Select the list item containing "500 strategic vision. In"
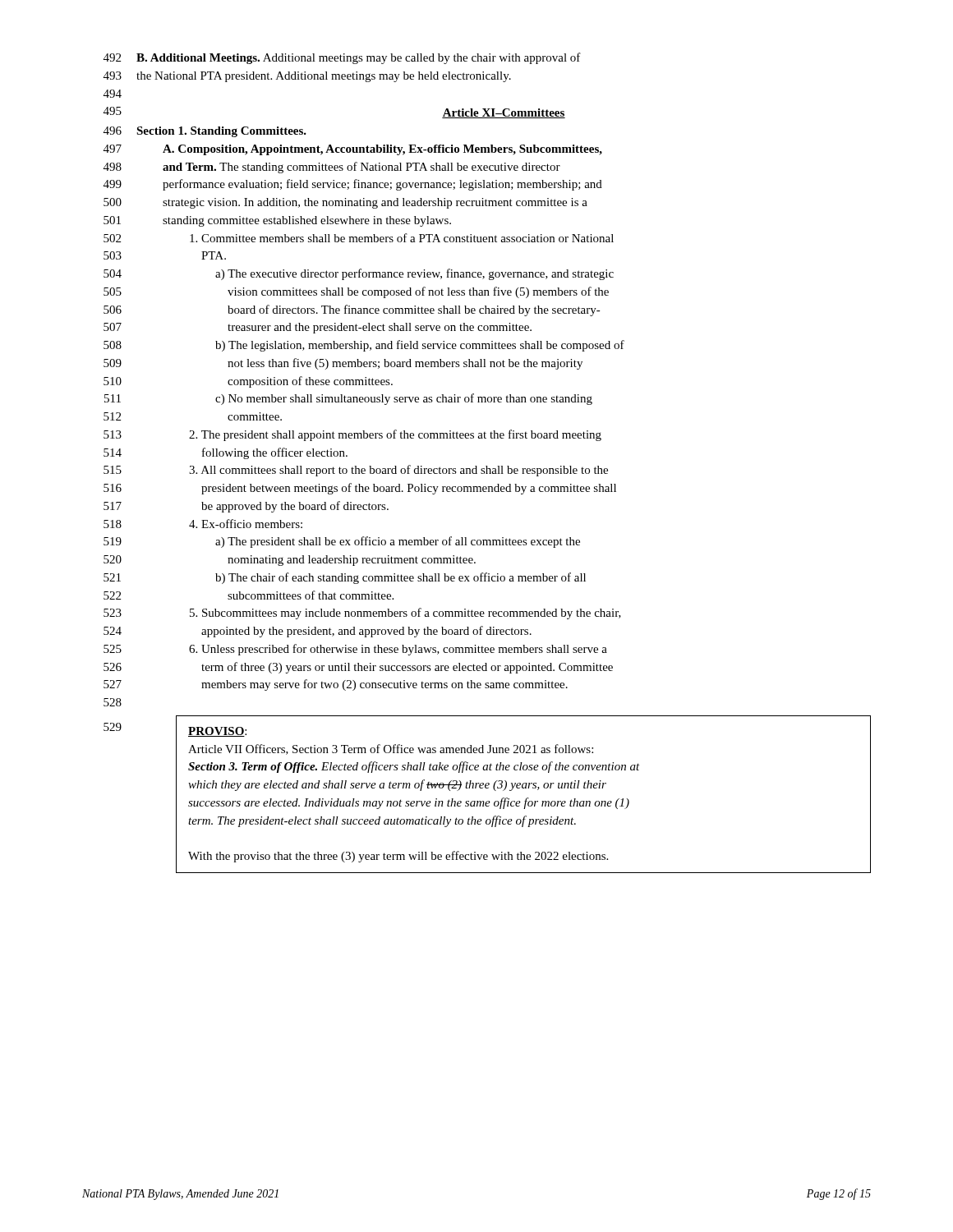 [476, 203]
